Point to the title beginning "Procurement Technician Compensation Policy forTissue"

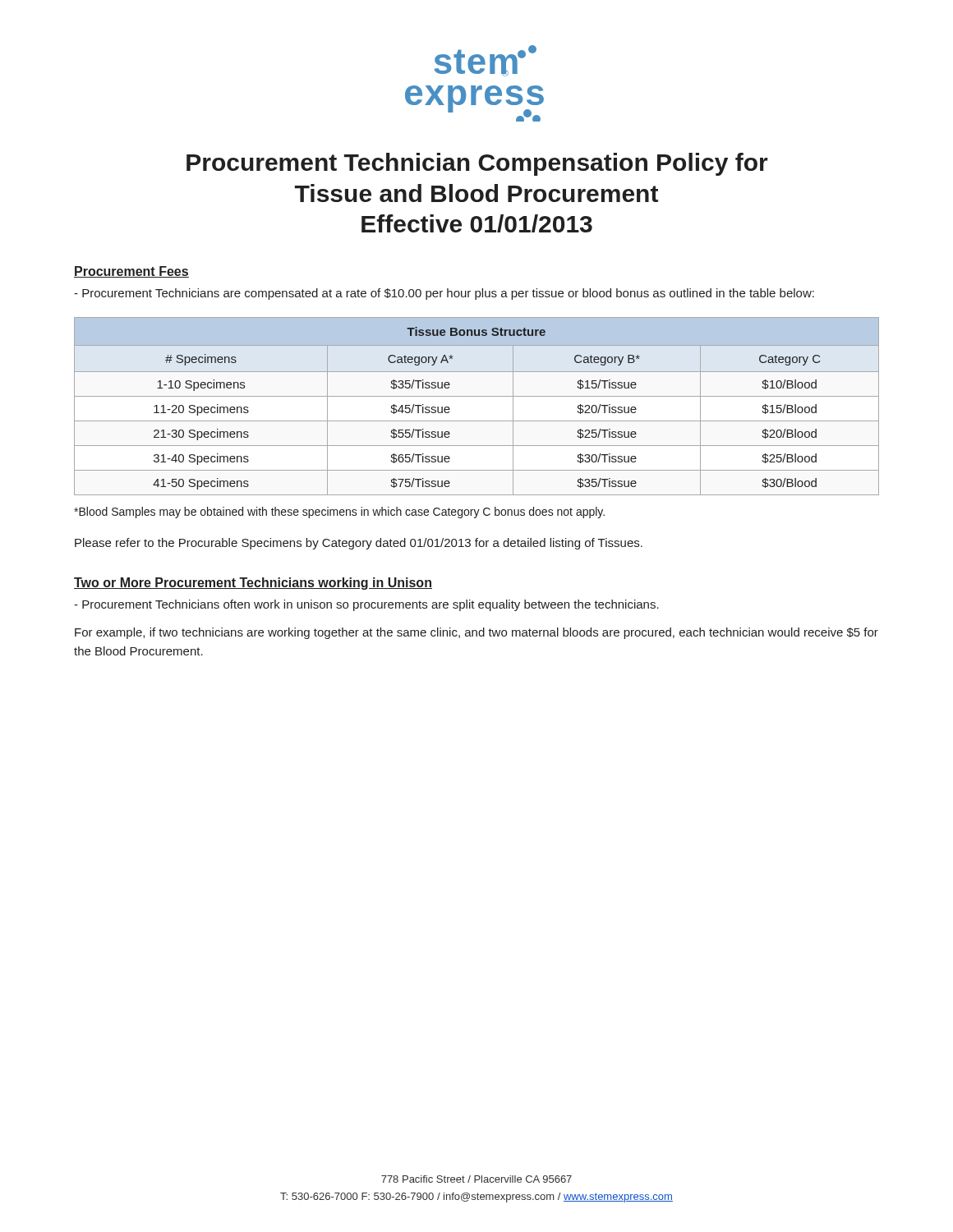click(x=476, y=193)
